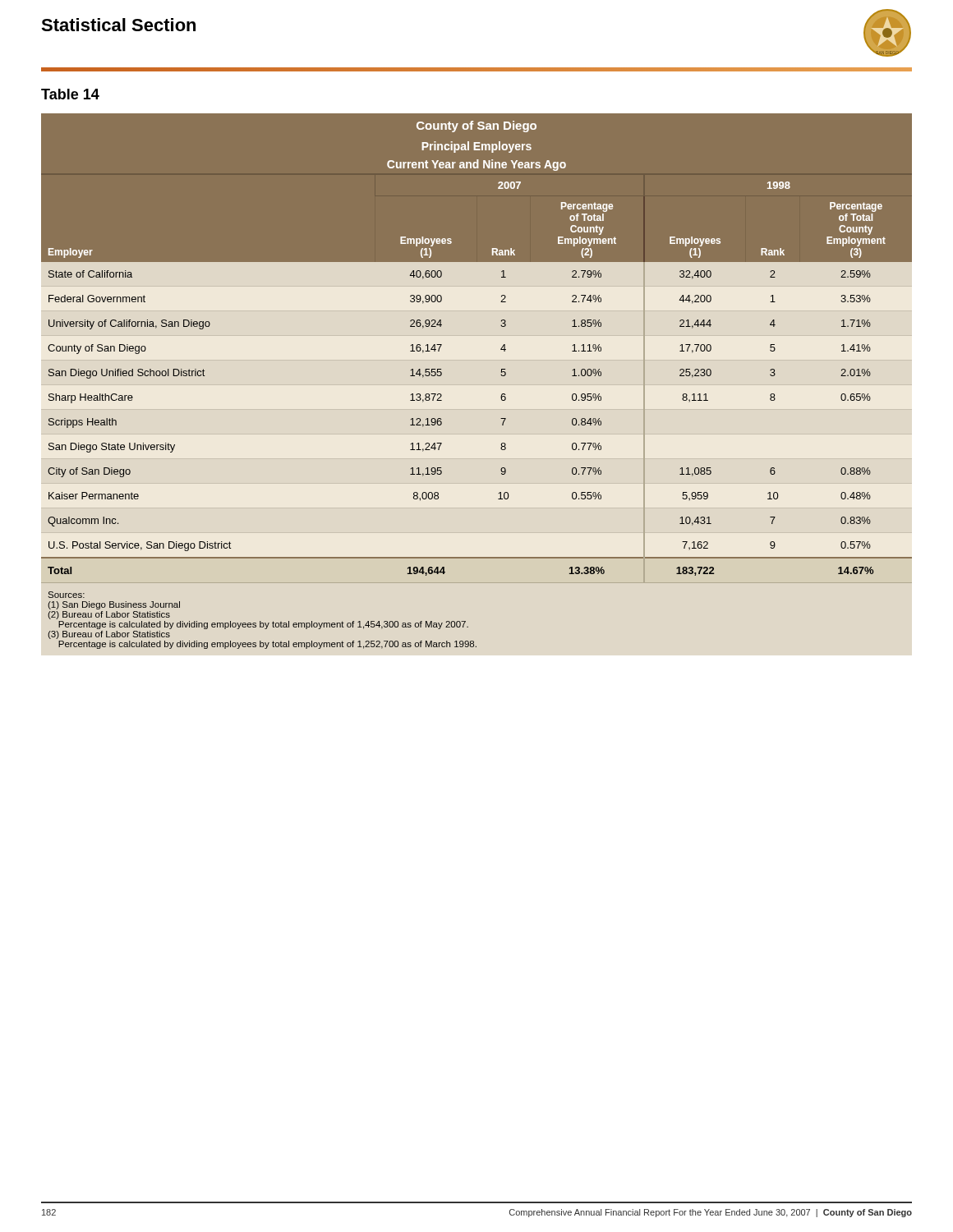Locate a table
Image resolution: width=953 pixels, height=1232 pixels.
point(476,384)
